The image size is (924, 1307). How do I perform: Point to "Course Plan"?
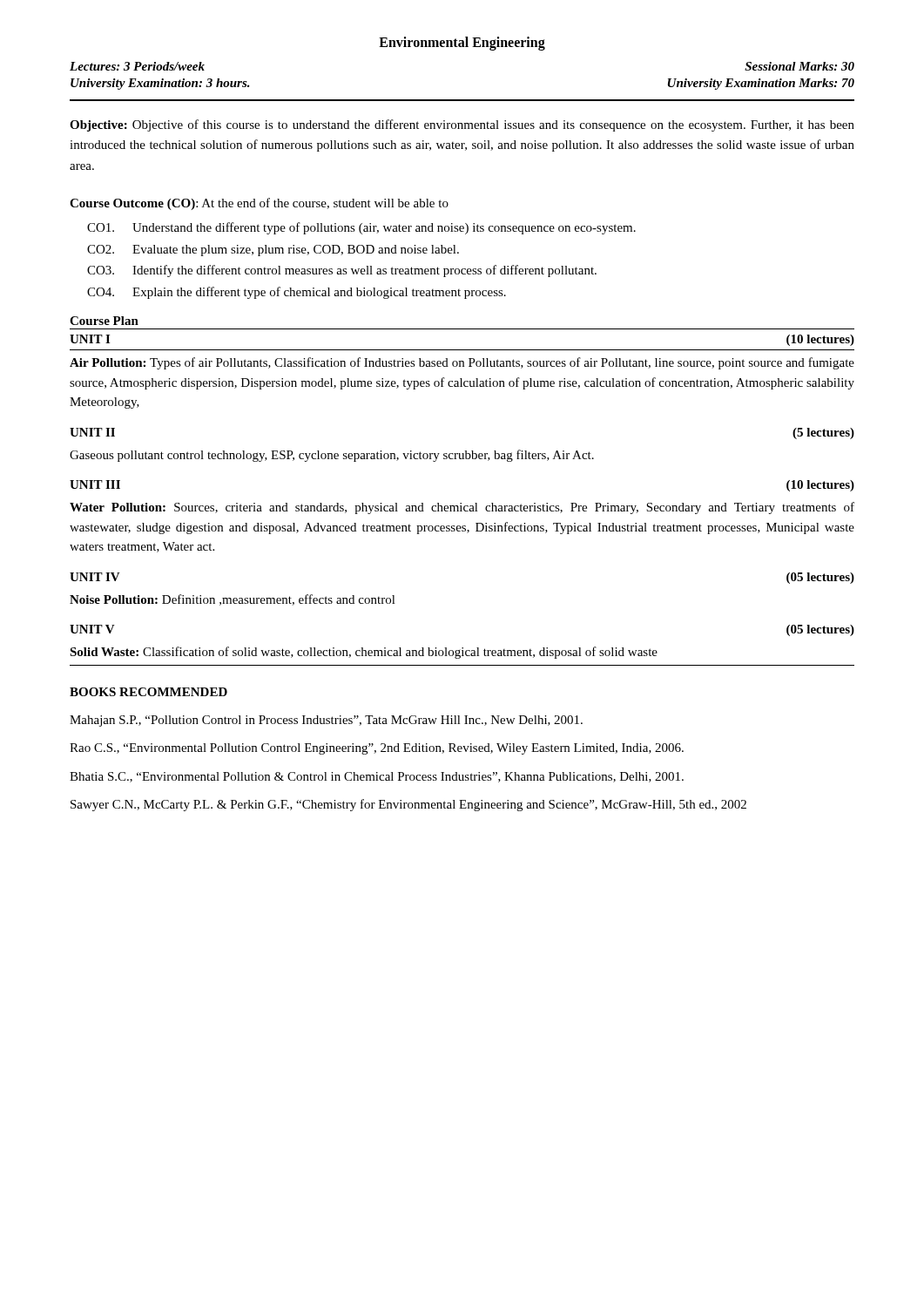(104, 321)
